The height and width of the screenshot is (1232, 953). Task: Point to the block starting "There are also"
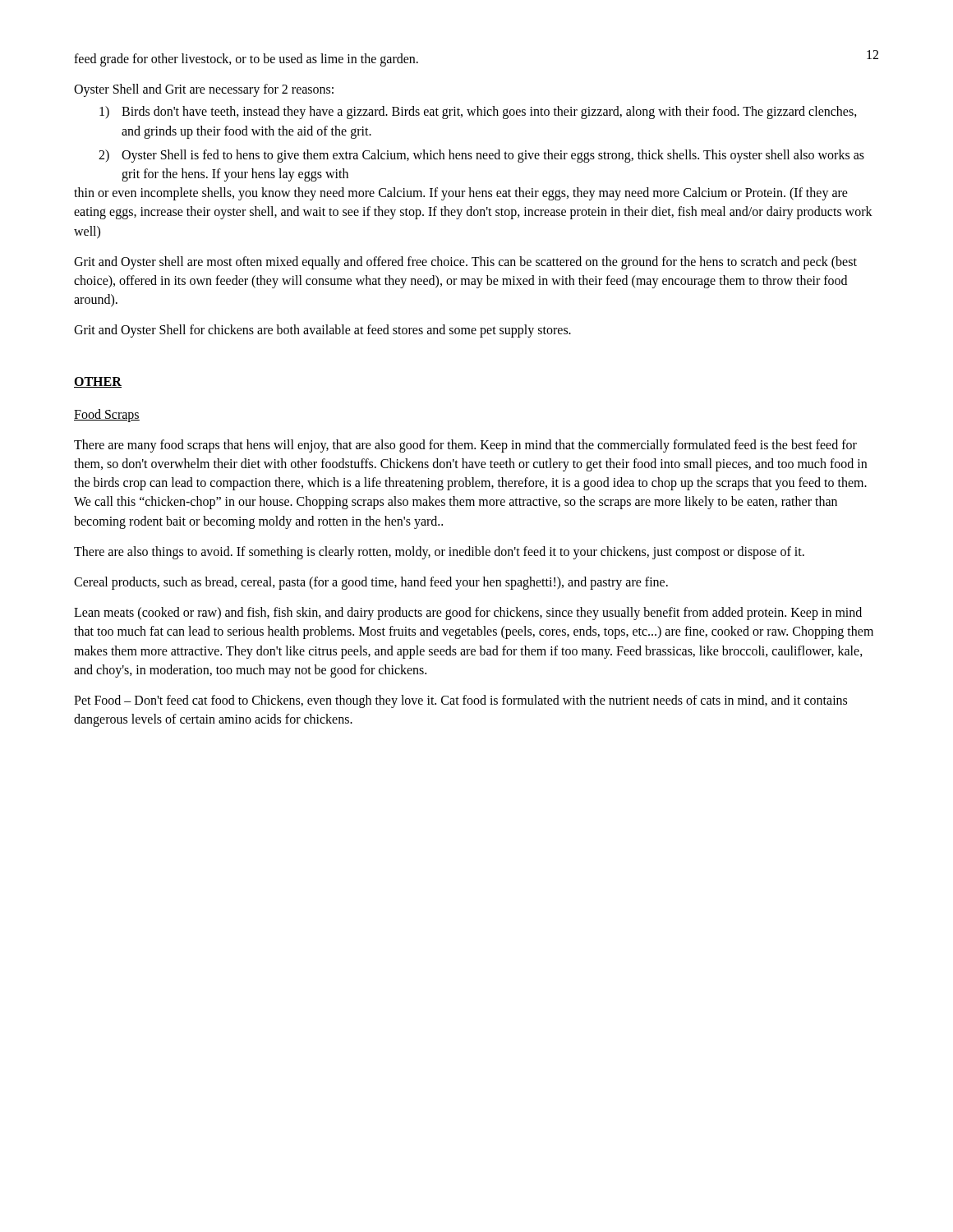(x=439, y=551)
